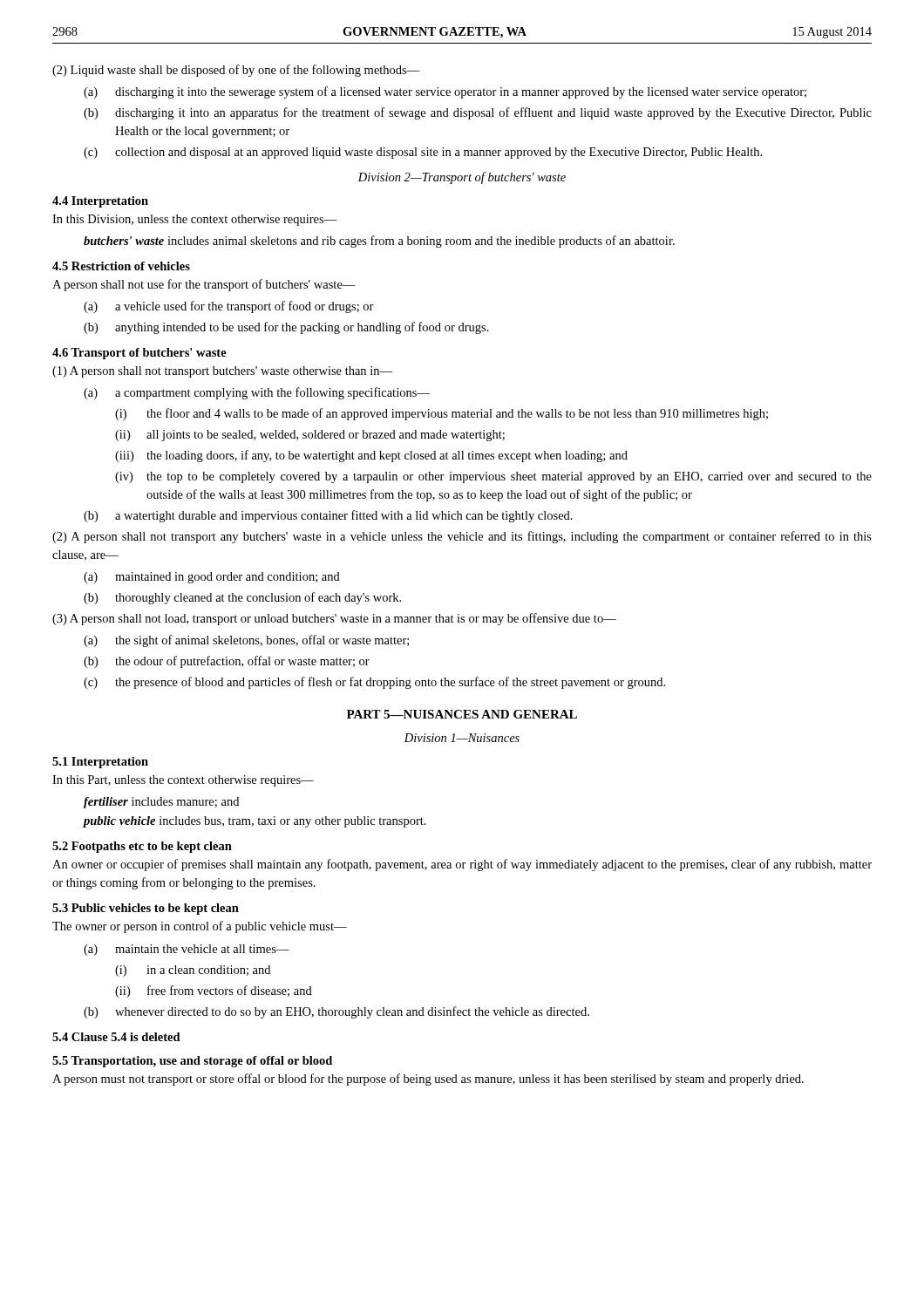924x1308 pixels.
Task: Find the passage starting "fertiliser includes manure; and"
Action: tap(161, 803)
